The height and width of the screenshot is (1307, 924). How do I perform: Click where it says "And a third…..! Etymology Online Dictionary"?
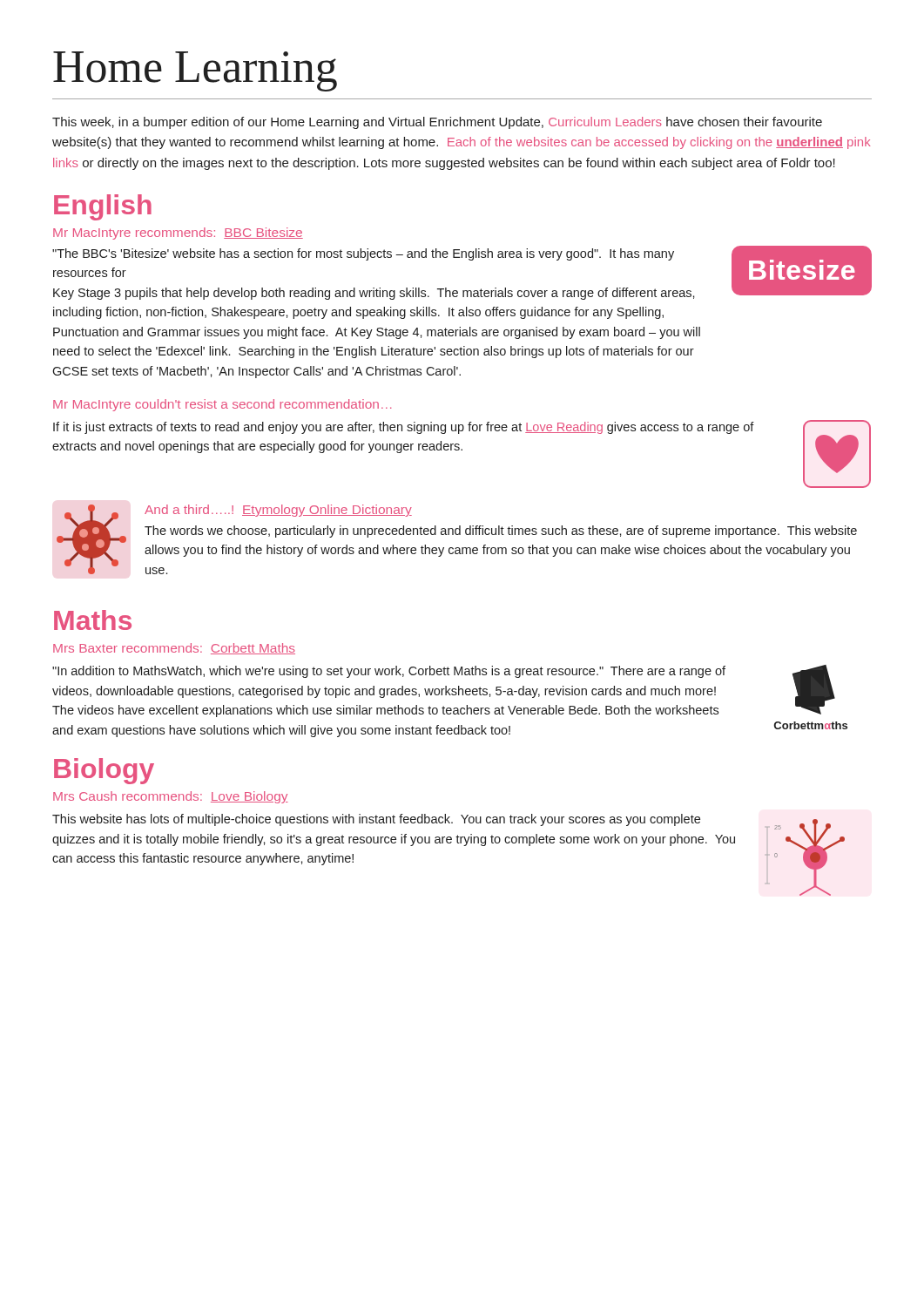coord(278,511)
